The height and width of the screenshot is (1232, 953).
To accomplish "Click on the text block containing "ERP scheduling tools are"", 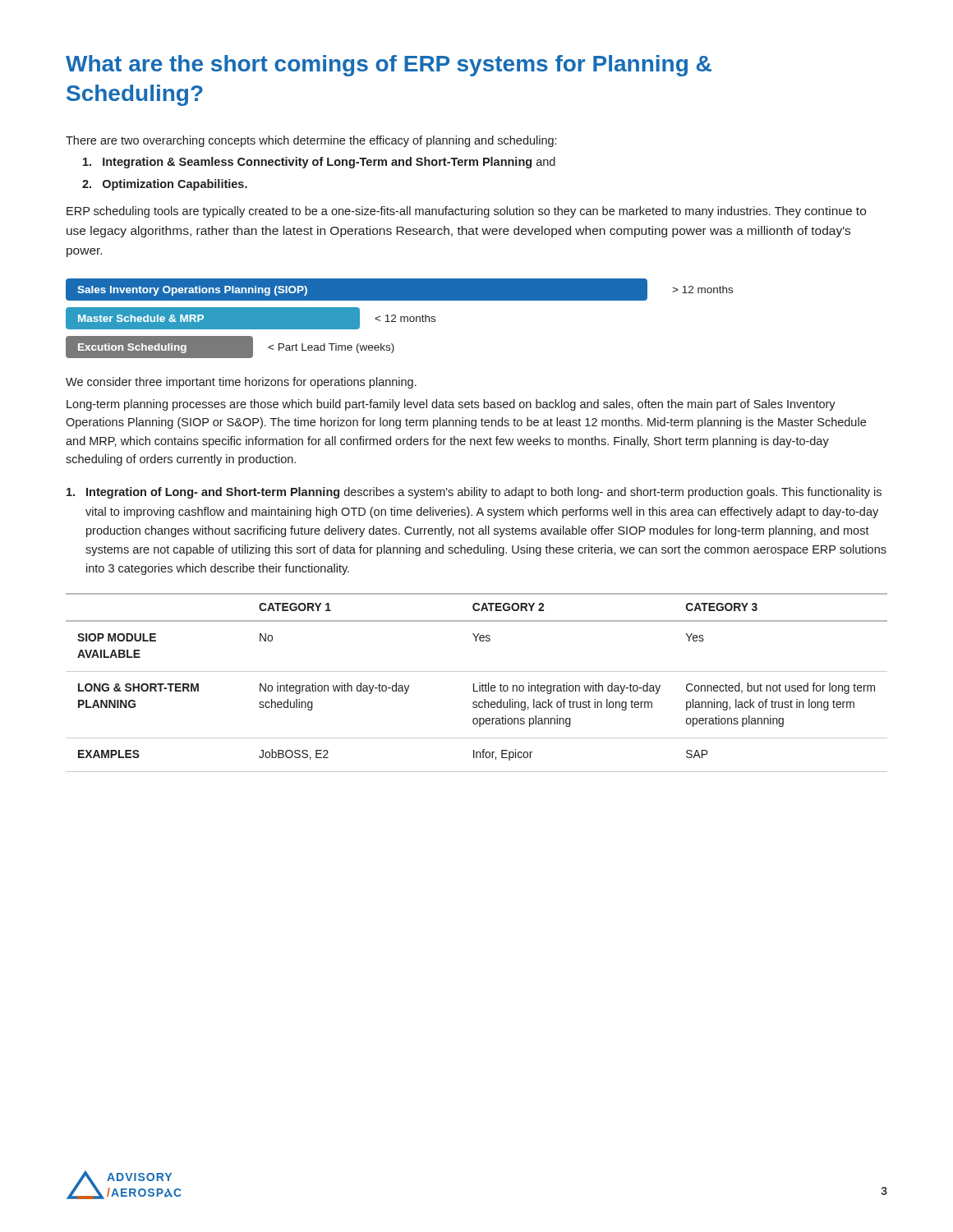I will (x=466, y=230).
